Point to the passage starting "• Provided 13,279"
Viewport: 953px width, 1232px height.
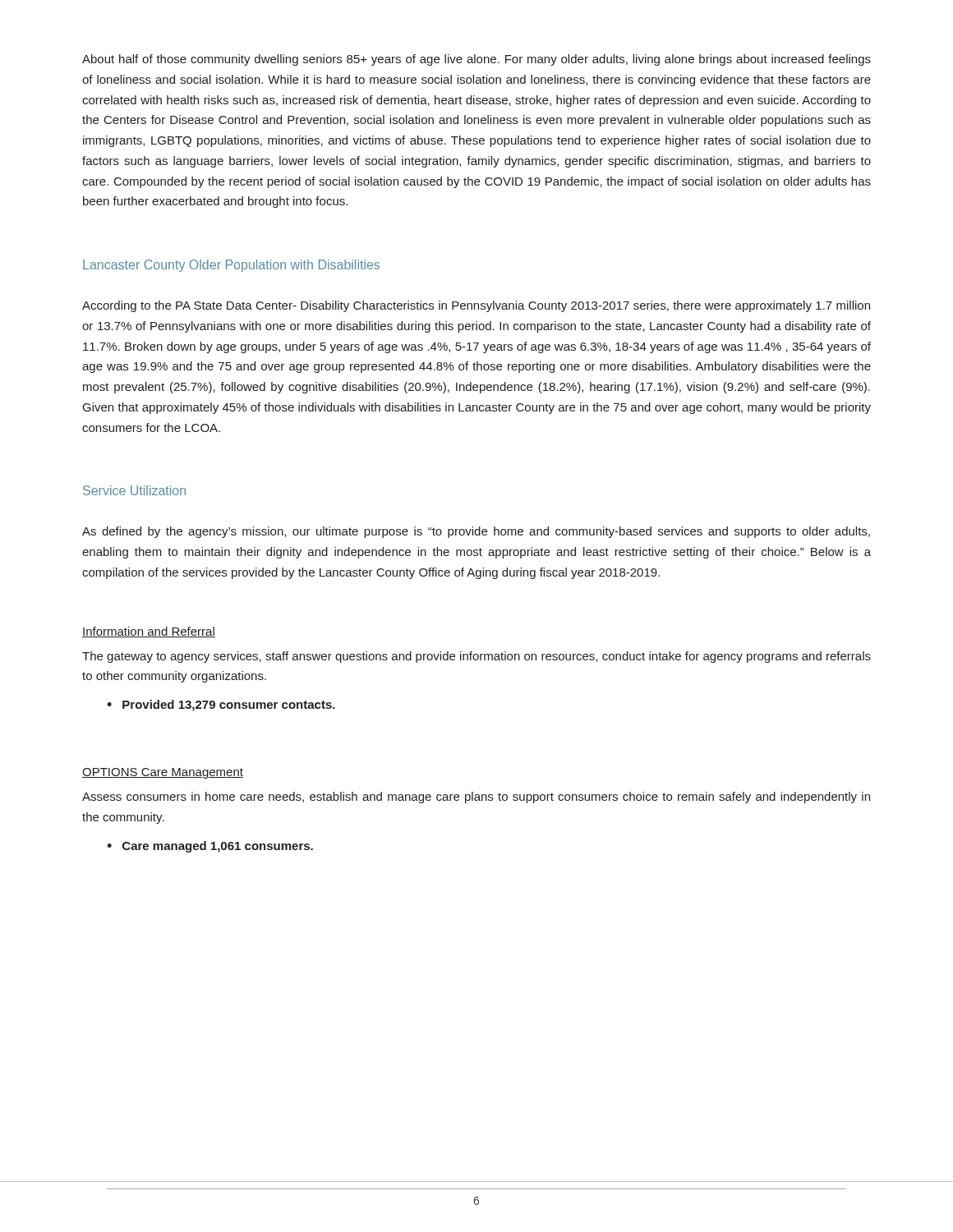point(221,705)
